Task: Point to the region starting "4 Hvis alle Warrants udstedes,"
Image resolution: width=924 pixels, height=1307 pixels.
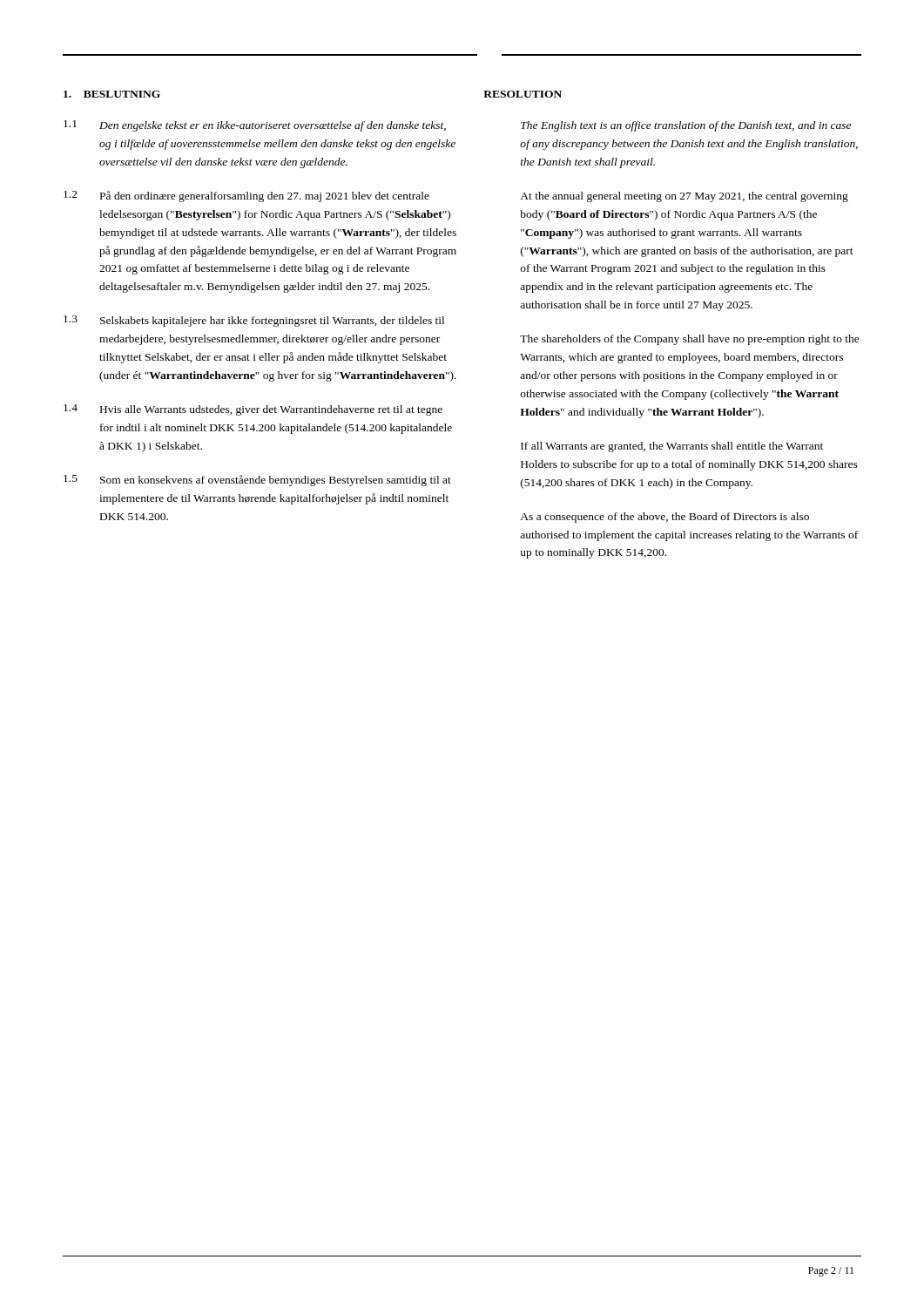Action: click(261, 428)
